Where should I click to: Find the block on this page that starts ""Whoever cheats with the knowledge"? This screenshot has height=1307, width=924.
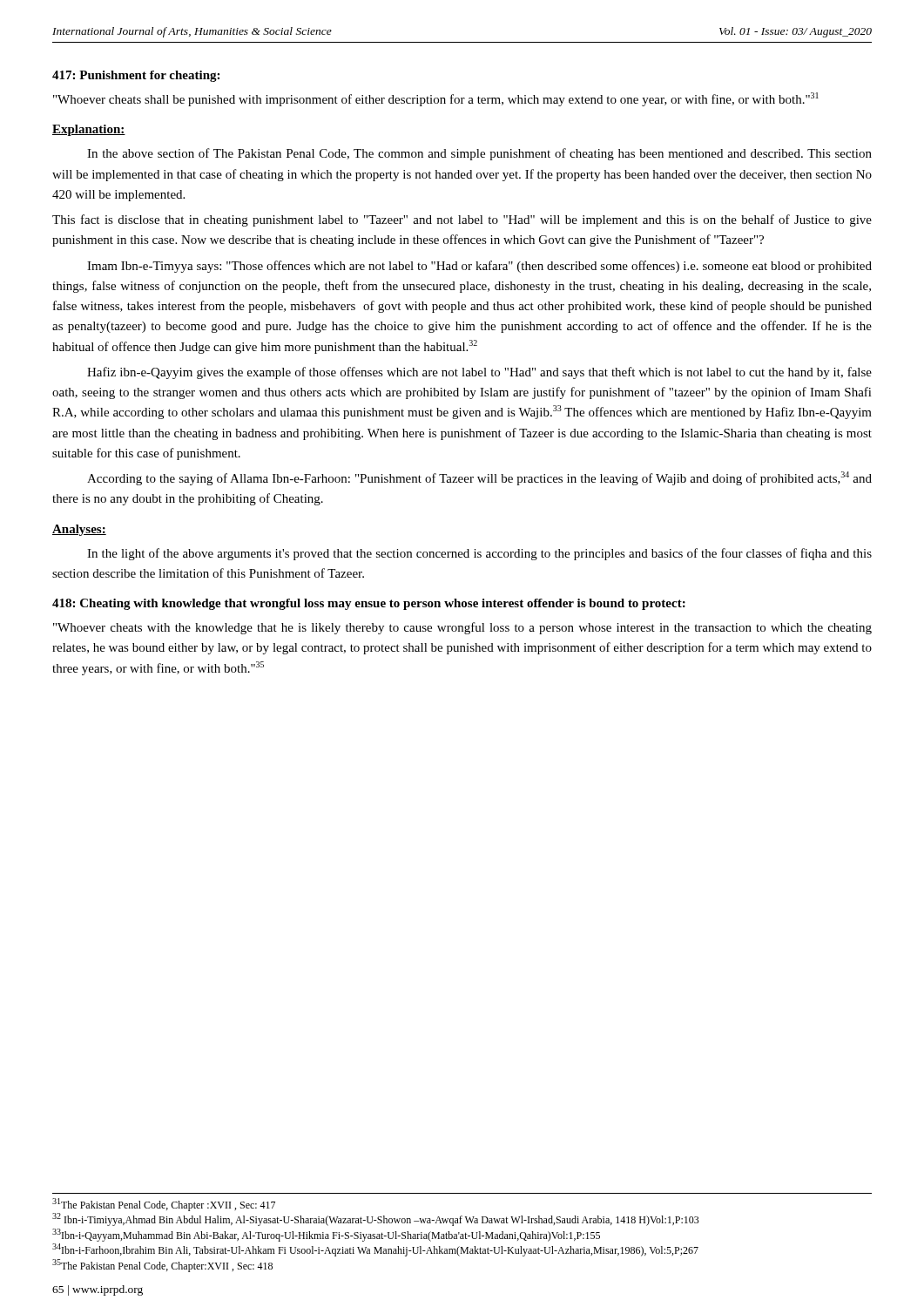tap(462, 648)
